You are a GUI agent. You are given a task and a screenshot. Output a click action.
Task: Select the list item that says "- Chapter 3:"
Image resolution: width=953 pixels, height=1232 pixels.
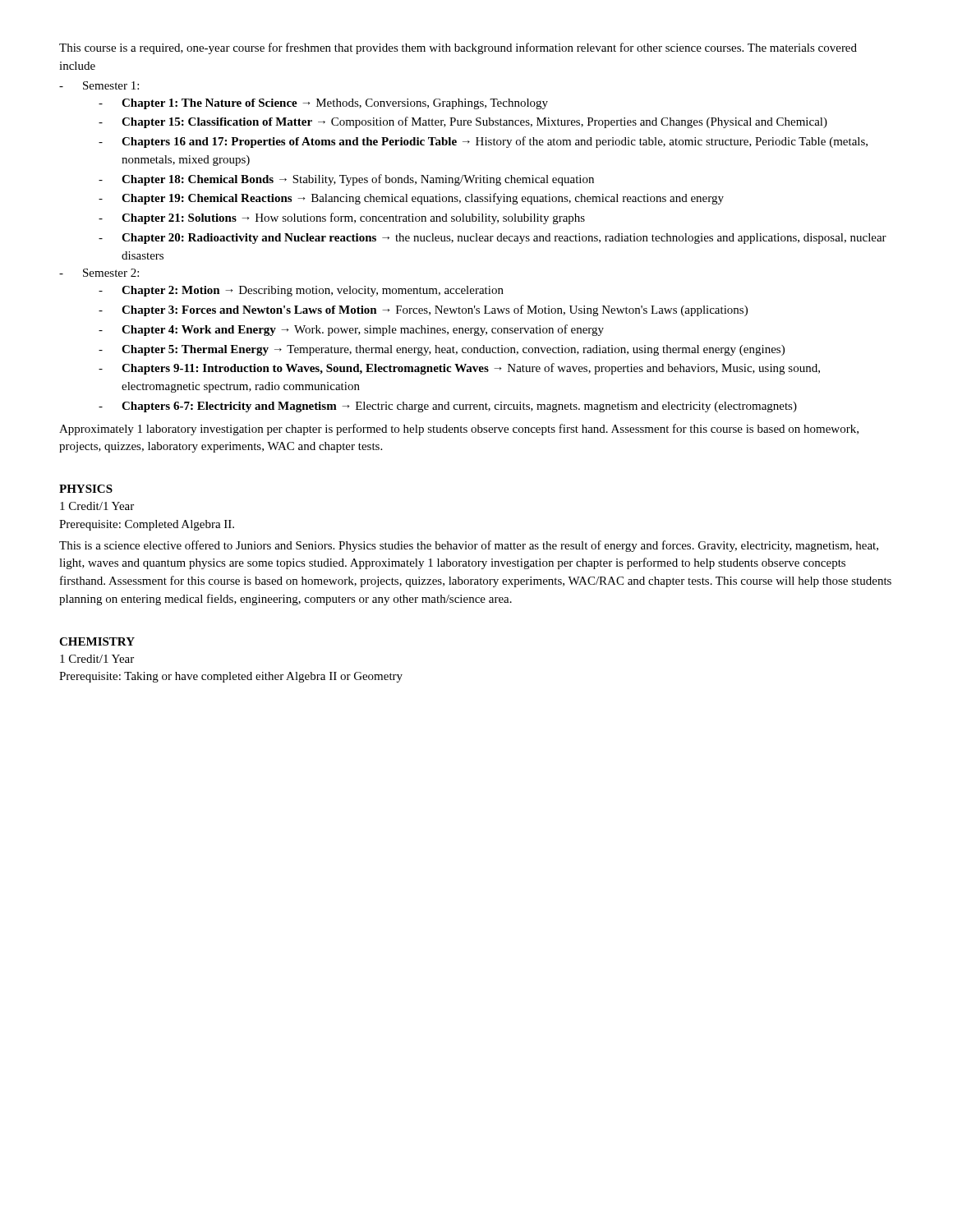point(496,310)
